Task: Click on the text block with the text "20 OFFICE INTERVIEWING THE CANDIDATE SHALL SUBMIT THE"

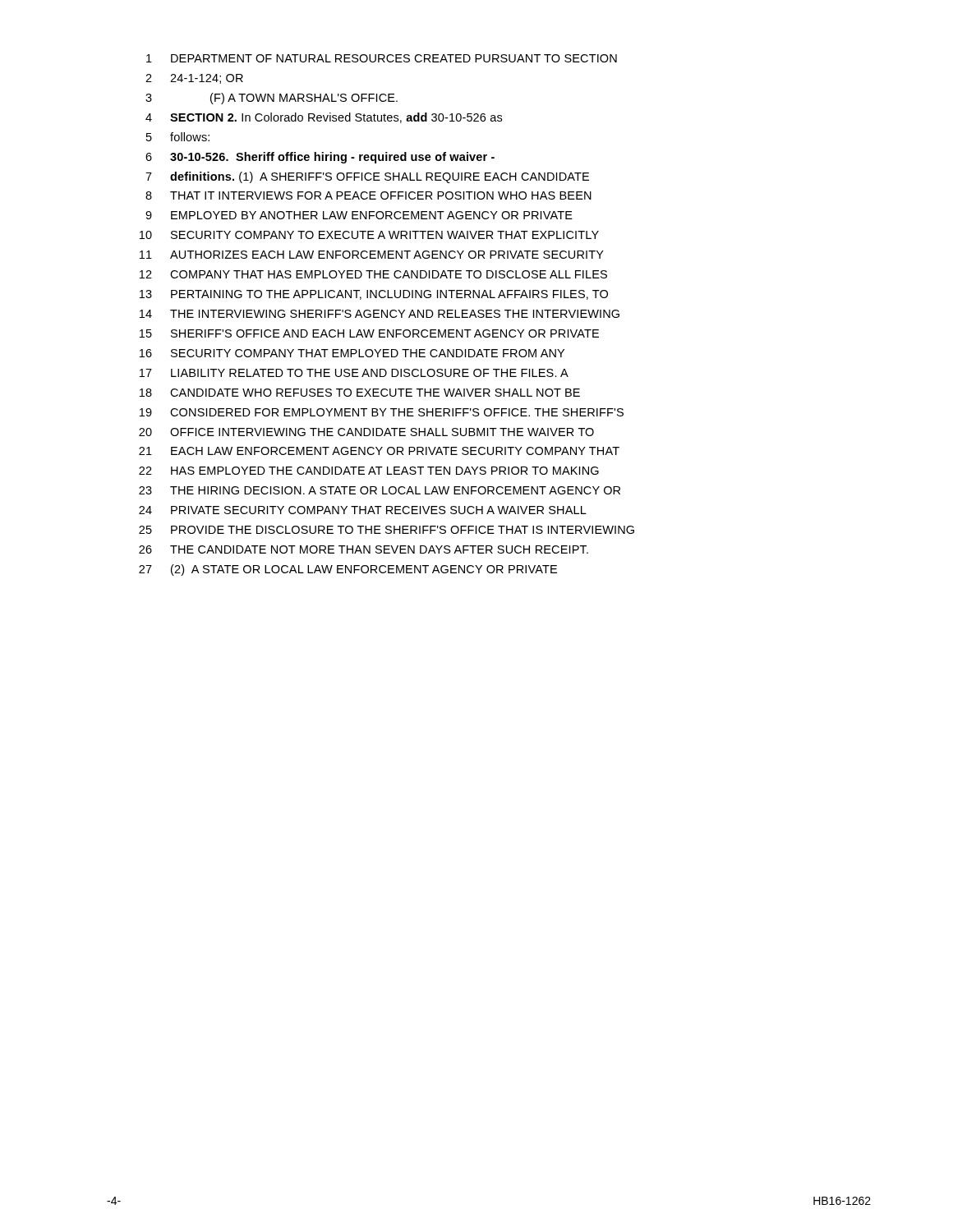Action: click(x=489, y=432)
